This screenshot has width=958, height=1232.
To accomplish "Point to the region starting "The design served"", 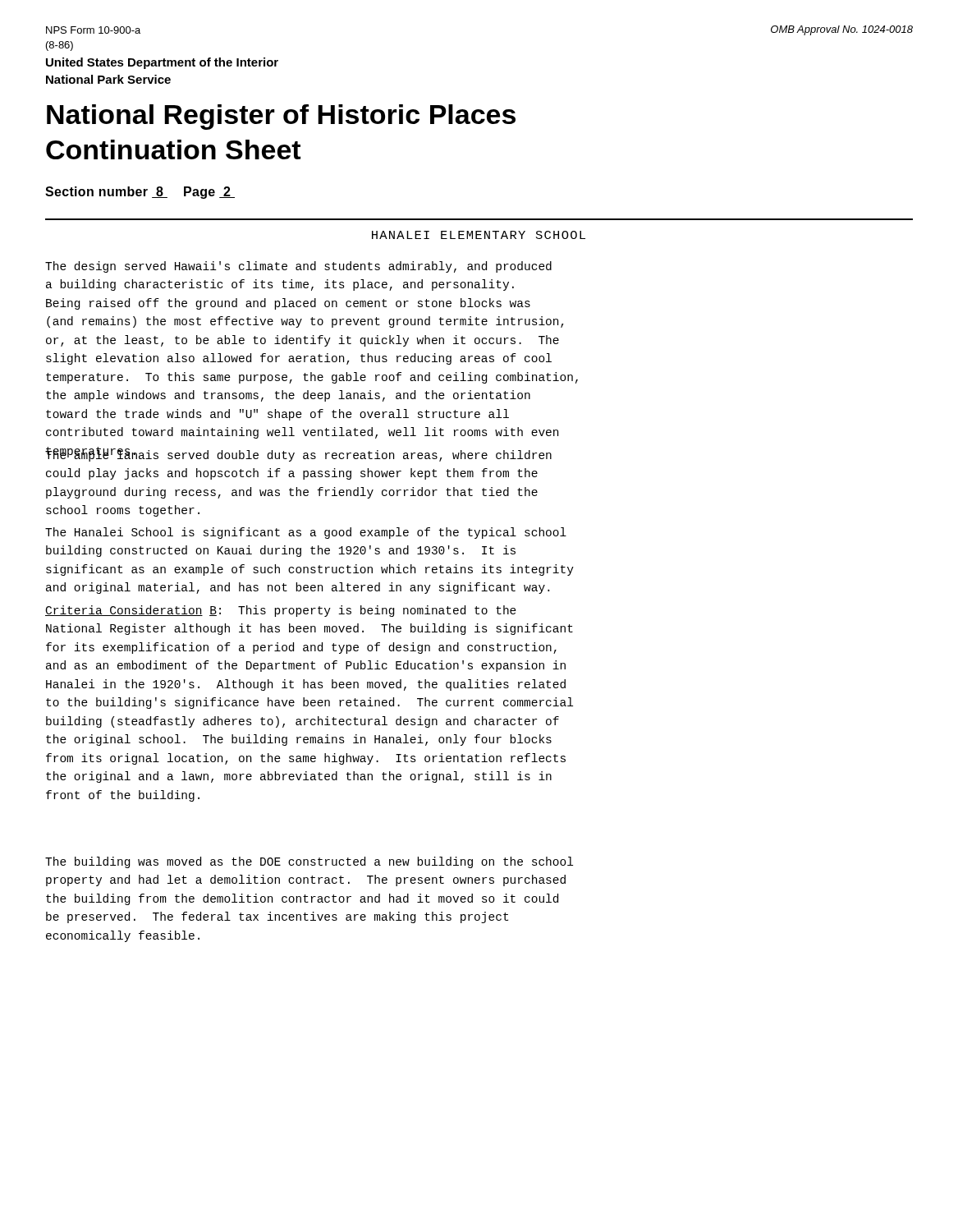I will click(313, 359).
